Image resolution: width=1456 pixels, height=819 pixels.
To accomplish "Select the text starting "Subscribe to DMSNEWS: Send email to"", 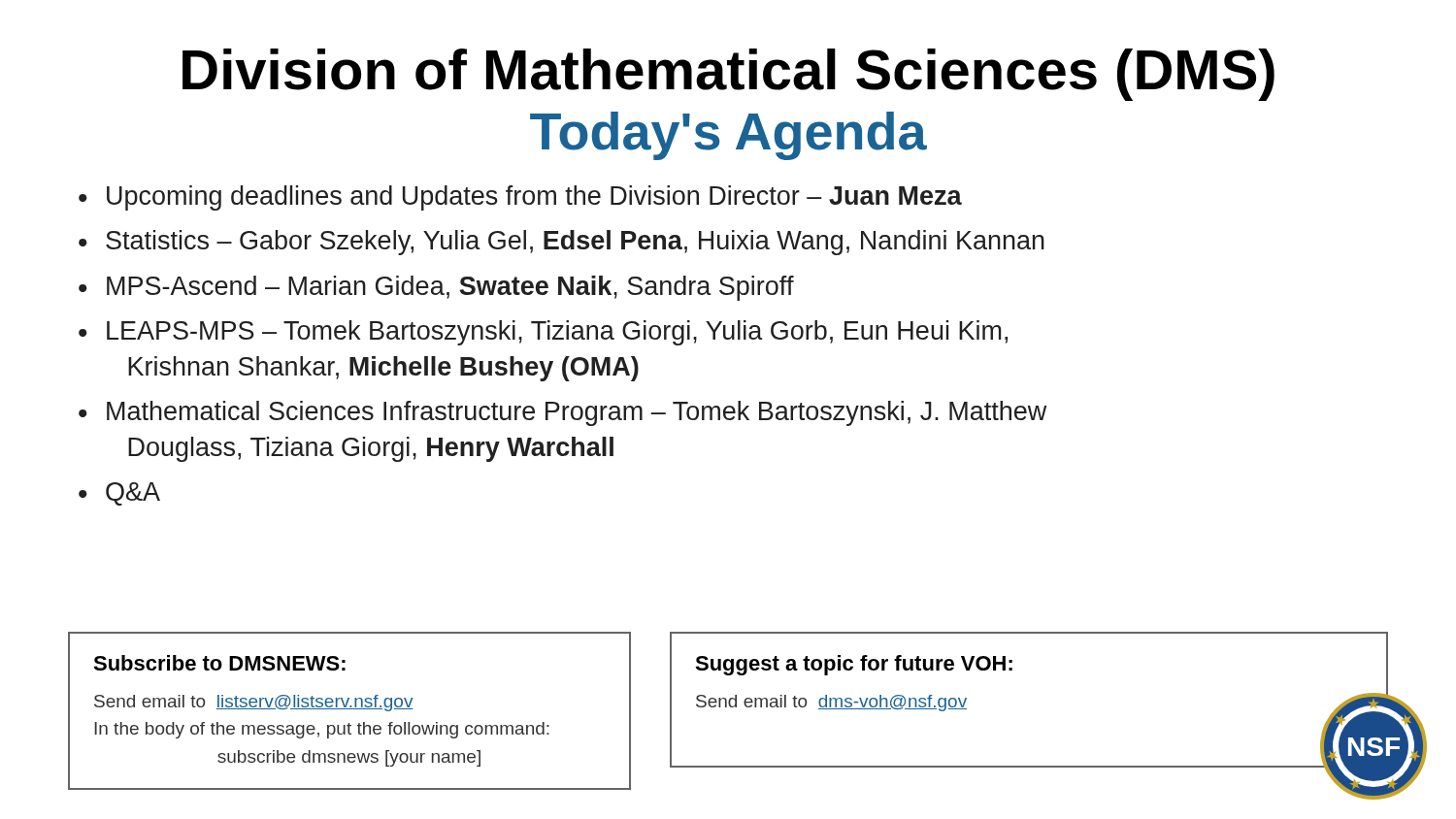I will click(349, 711).
